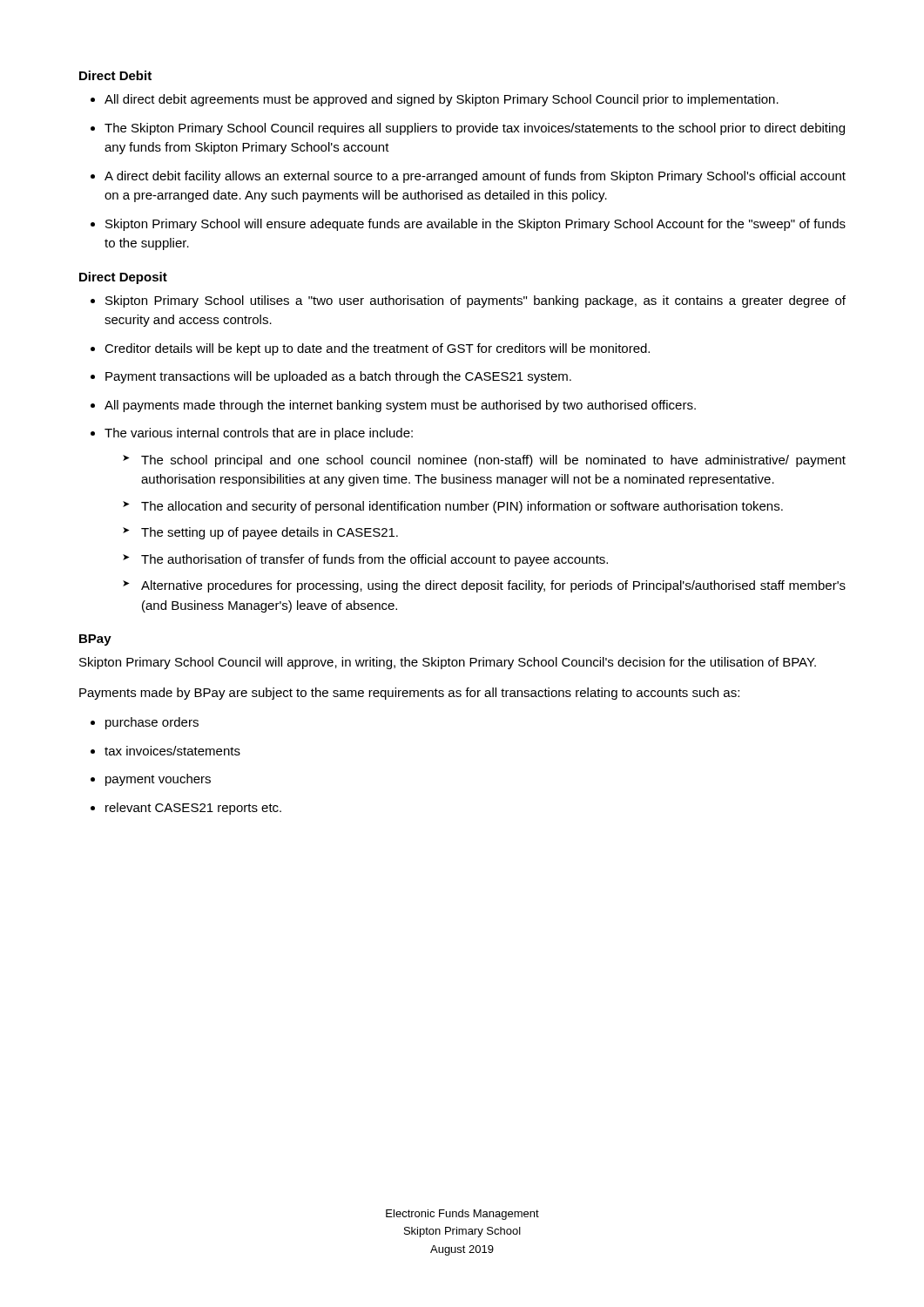
Task: Locate the text starting "Direct Deposit"
Action: tap(123, 276)
